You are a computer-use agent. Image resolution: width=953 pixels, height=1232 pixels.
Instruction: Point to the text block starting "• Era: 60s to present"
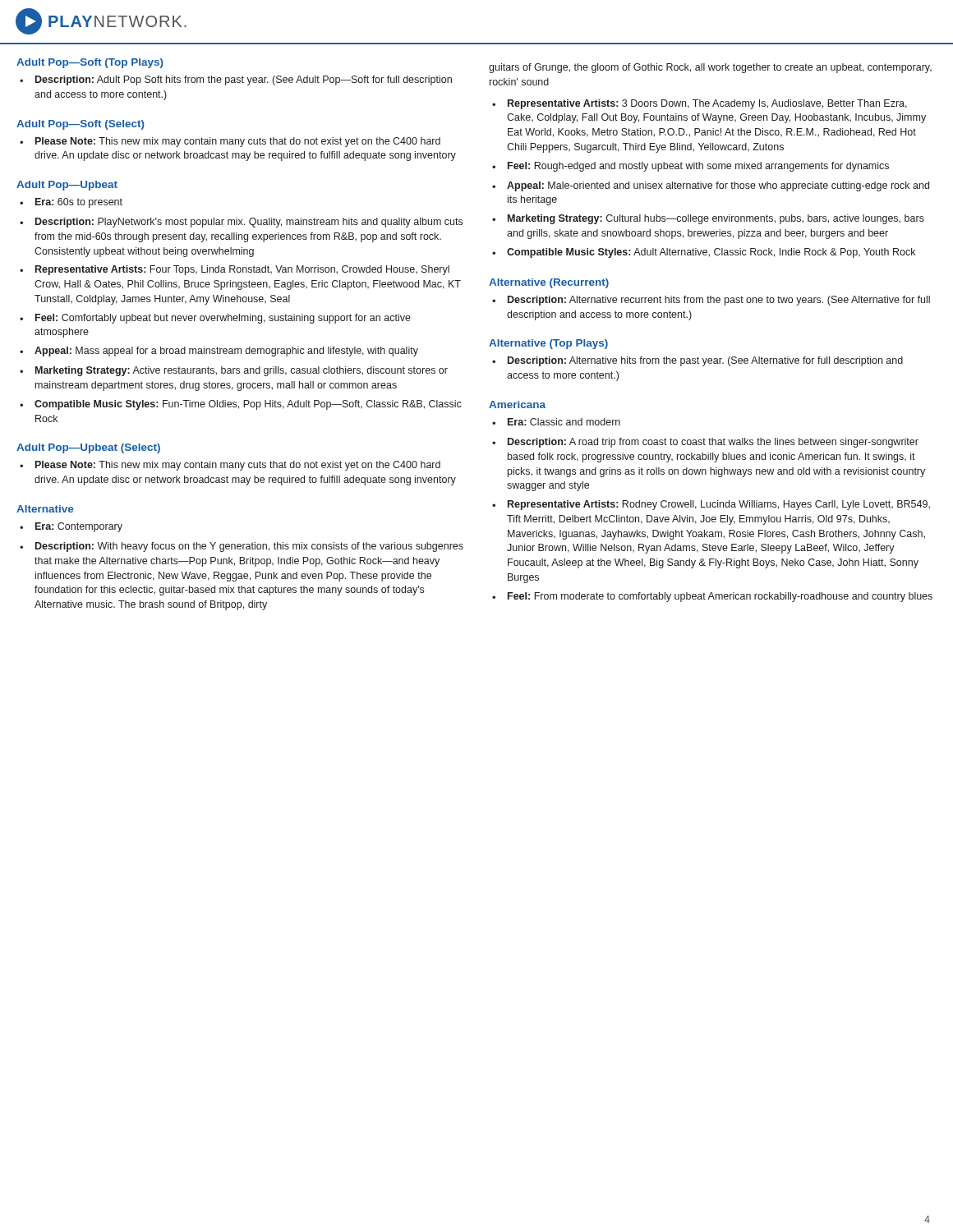coord(71,203)
